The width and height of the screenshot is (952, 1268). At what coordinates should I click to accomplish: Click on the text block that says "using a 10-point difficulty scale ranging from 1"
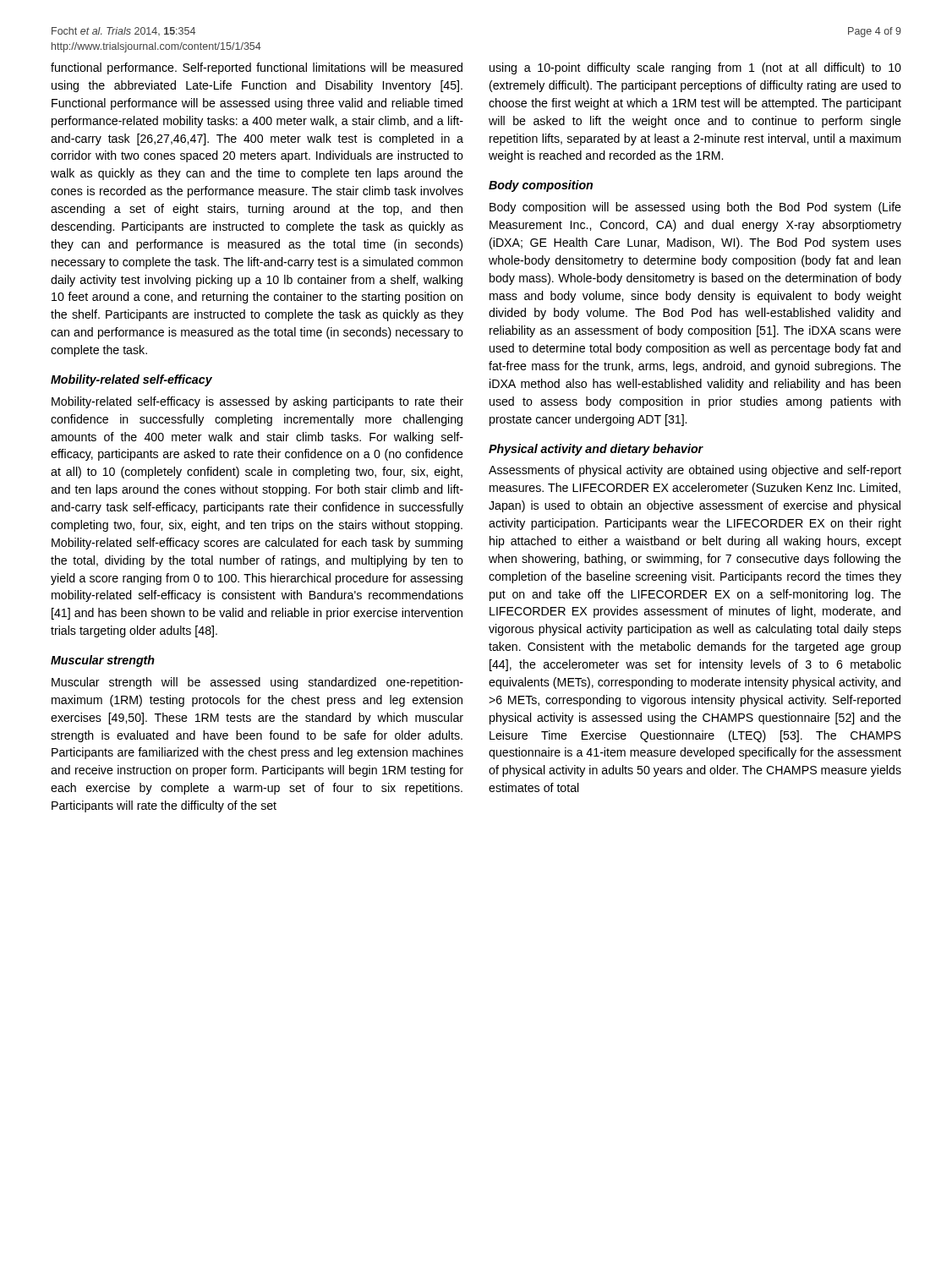pos(695,112)
